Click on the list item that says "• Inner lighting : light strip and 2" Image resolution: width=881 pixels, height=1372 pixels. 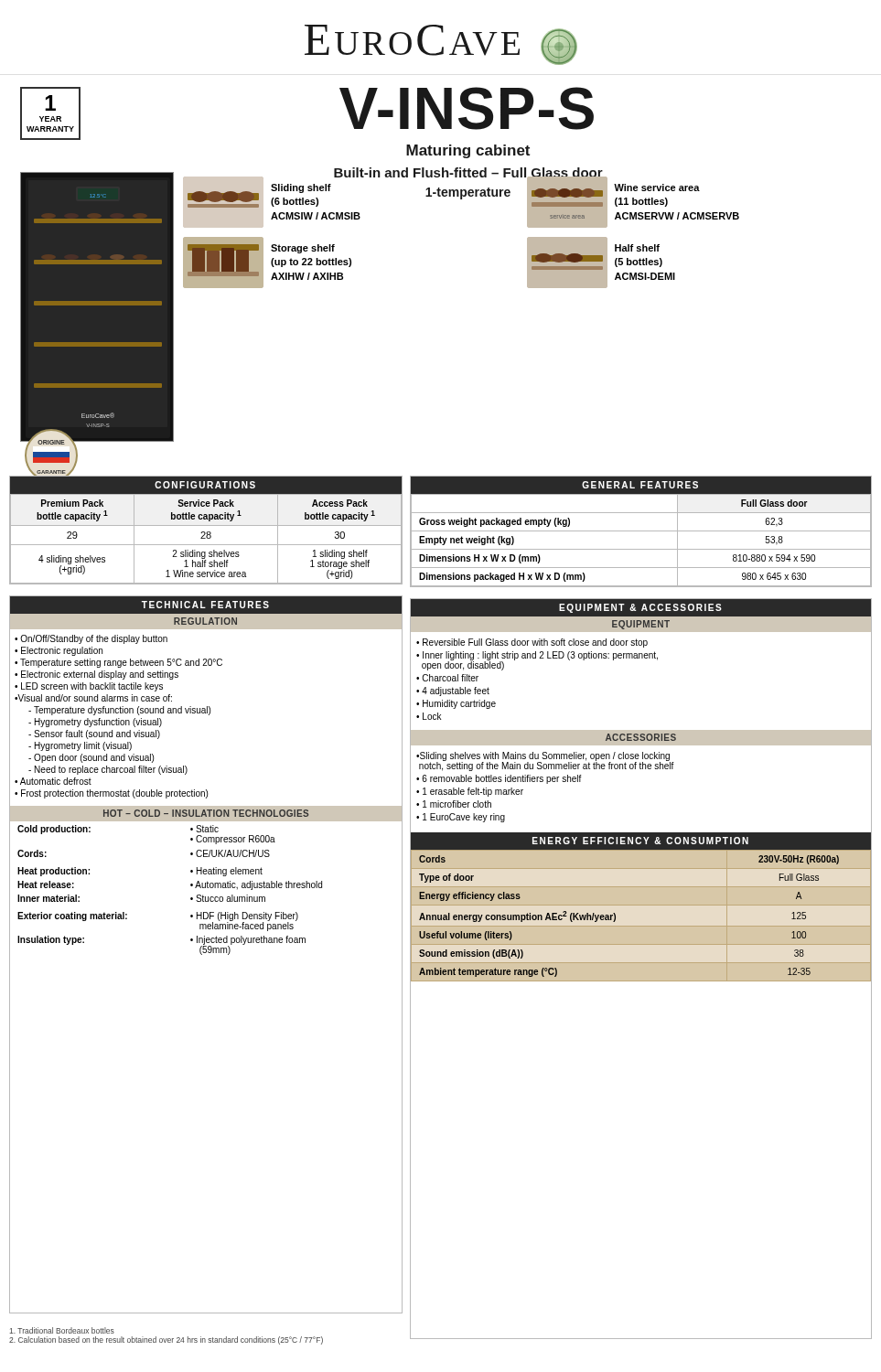pyautogui.click(x=537, y=660)
